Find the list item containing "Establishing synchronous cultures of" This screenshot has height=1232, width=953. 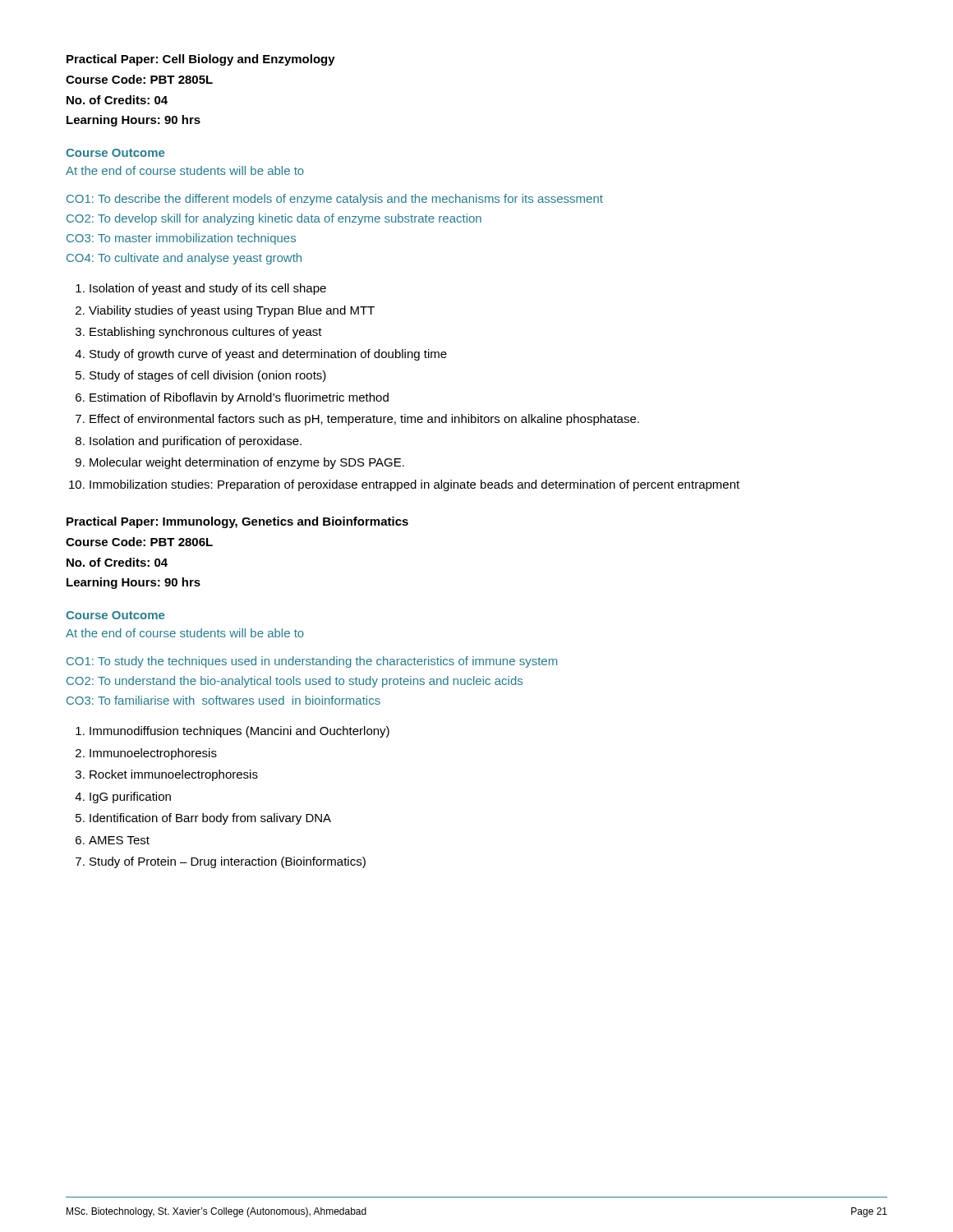point(205,331)
